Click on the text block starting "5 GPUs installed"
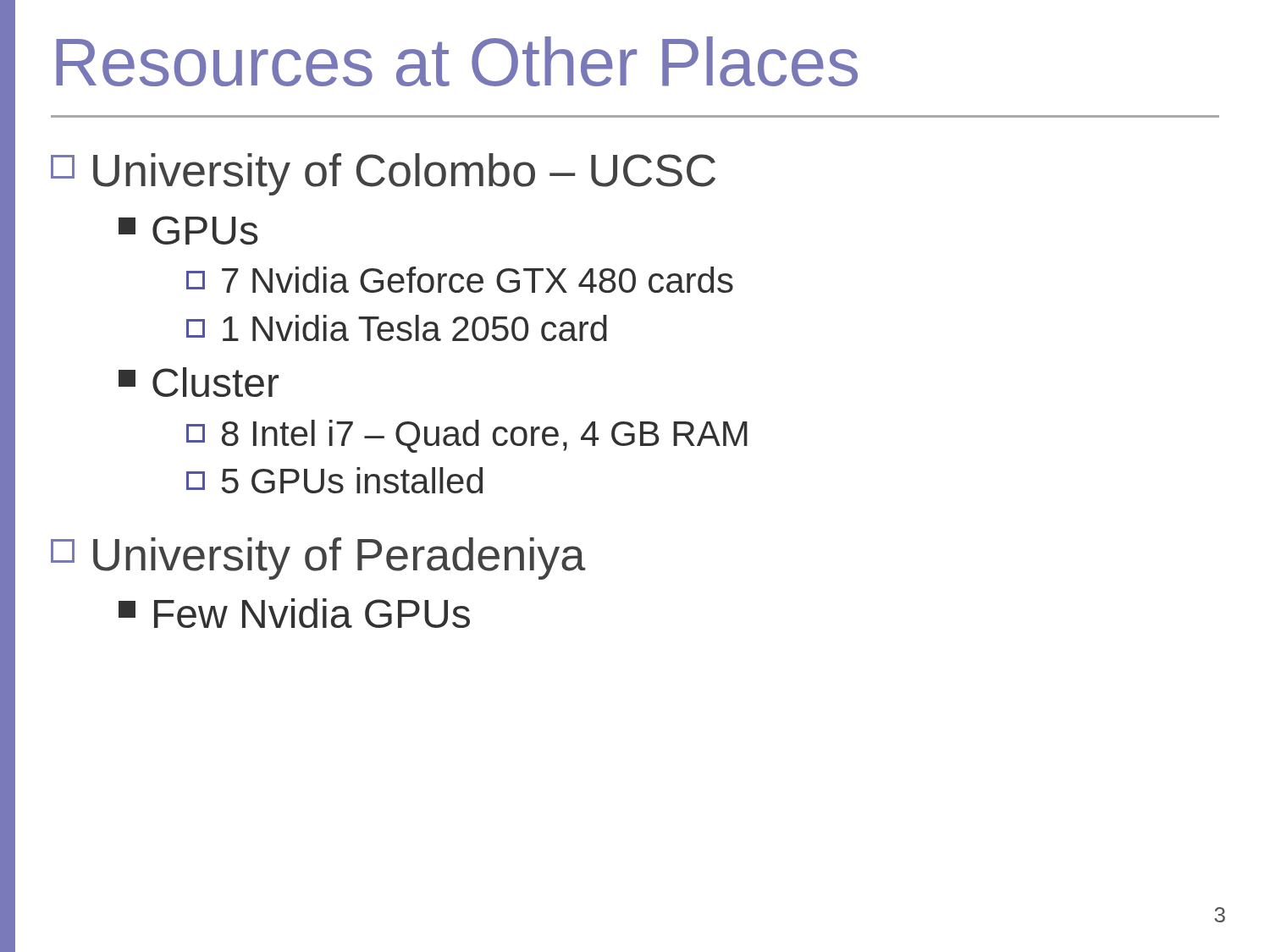This screenshot has width=1270, height=952. (x=336, y=482)
